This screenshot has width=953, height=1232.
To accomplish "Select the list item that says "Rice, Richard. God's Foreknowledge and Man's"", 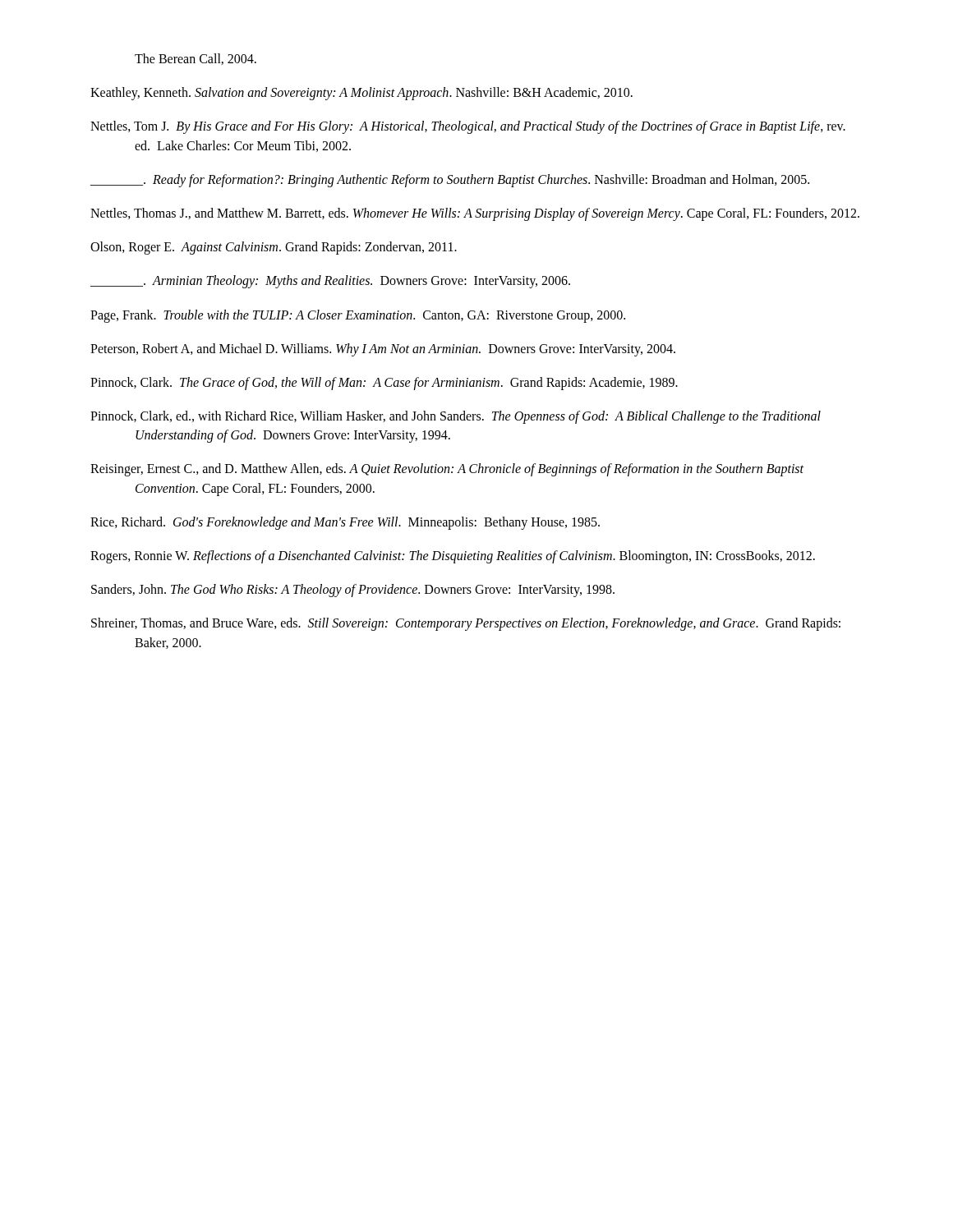I will coord(476,522).
